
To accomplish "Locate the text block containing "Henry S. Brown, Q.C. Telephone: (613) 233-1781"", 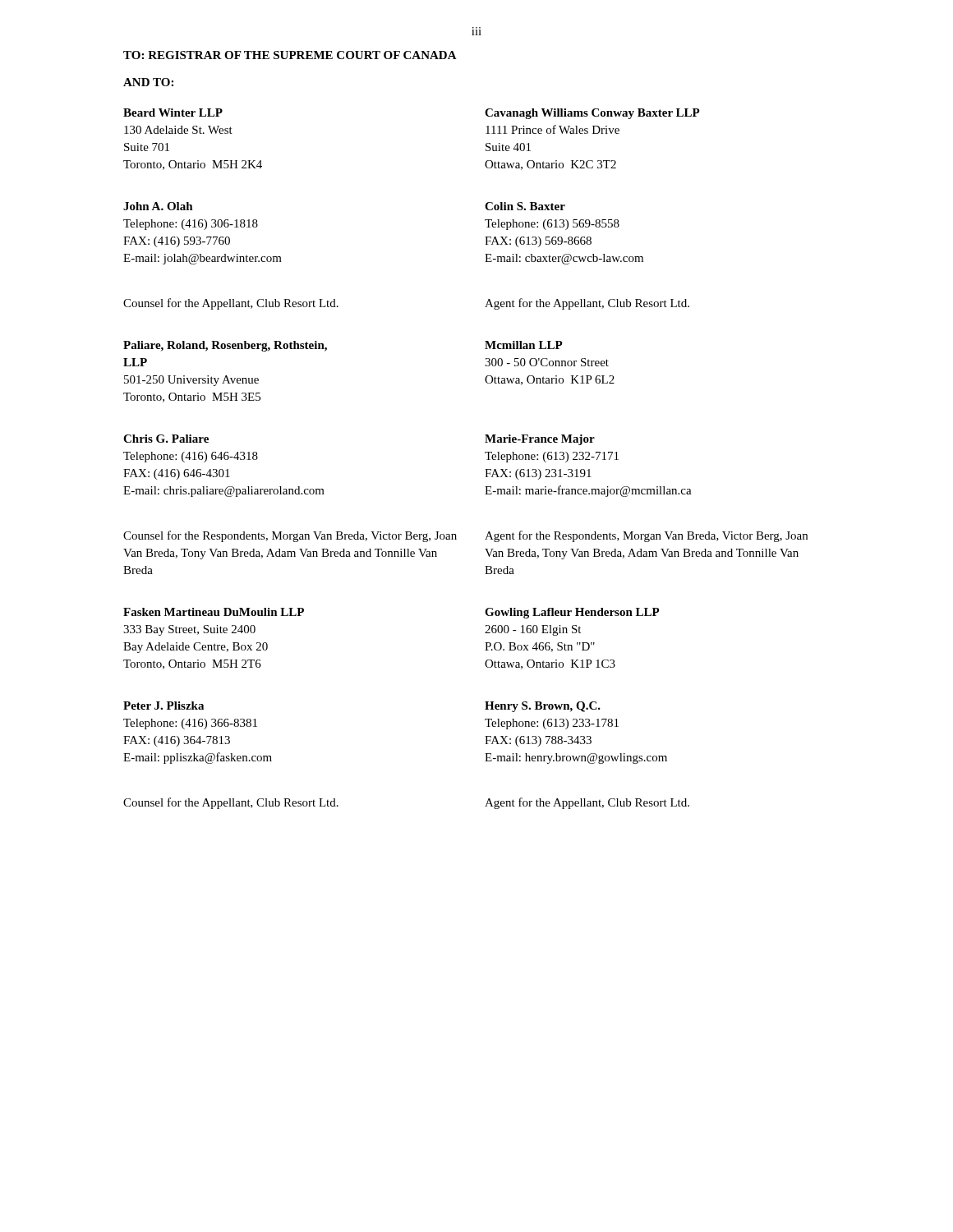I will pos(543,707).
